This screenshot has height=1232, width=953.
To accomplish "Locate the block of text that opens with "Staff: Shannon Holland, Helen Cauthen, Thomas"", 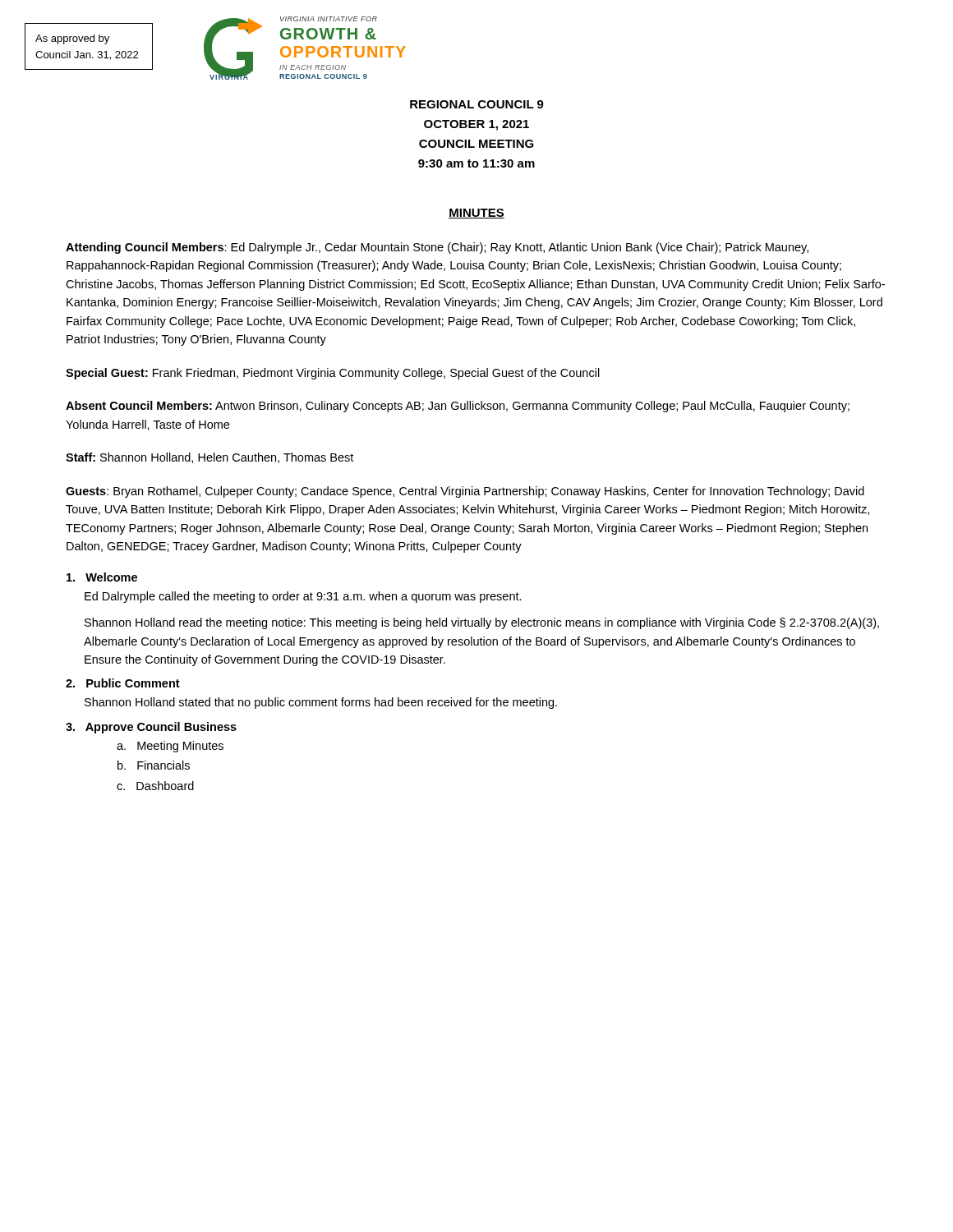I will pyautogui.click(x=210, y=458).
